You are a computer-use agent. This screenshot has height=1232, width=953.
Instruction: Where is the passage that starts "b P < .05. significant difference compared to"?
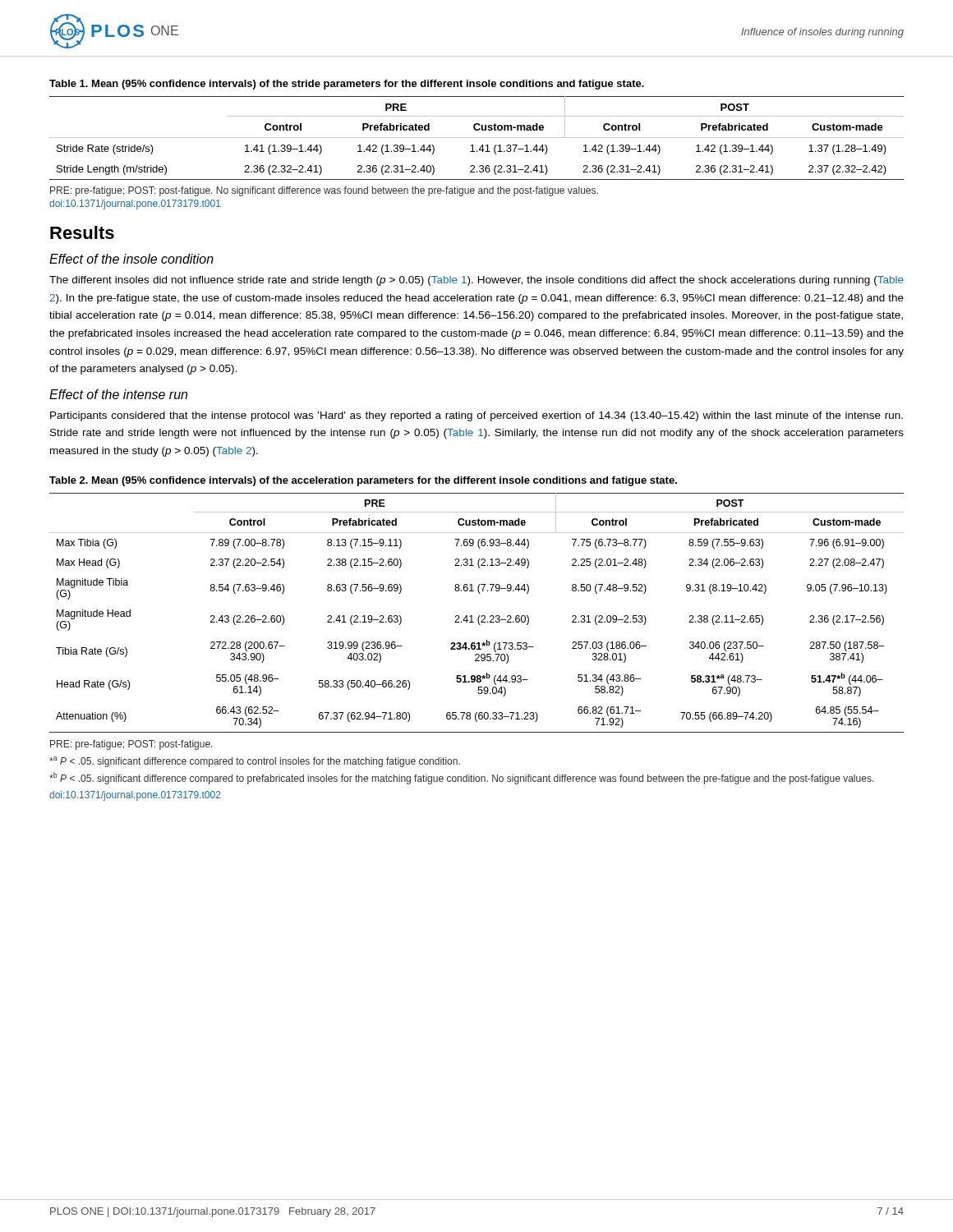pos(462,778)
